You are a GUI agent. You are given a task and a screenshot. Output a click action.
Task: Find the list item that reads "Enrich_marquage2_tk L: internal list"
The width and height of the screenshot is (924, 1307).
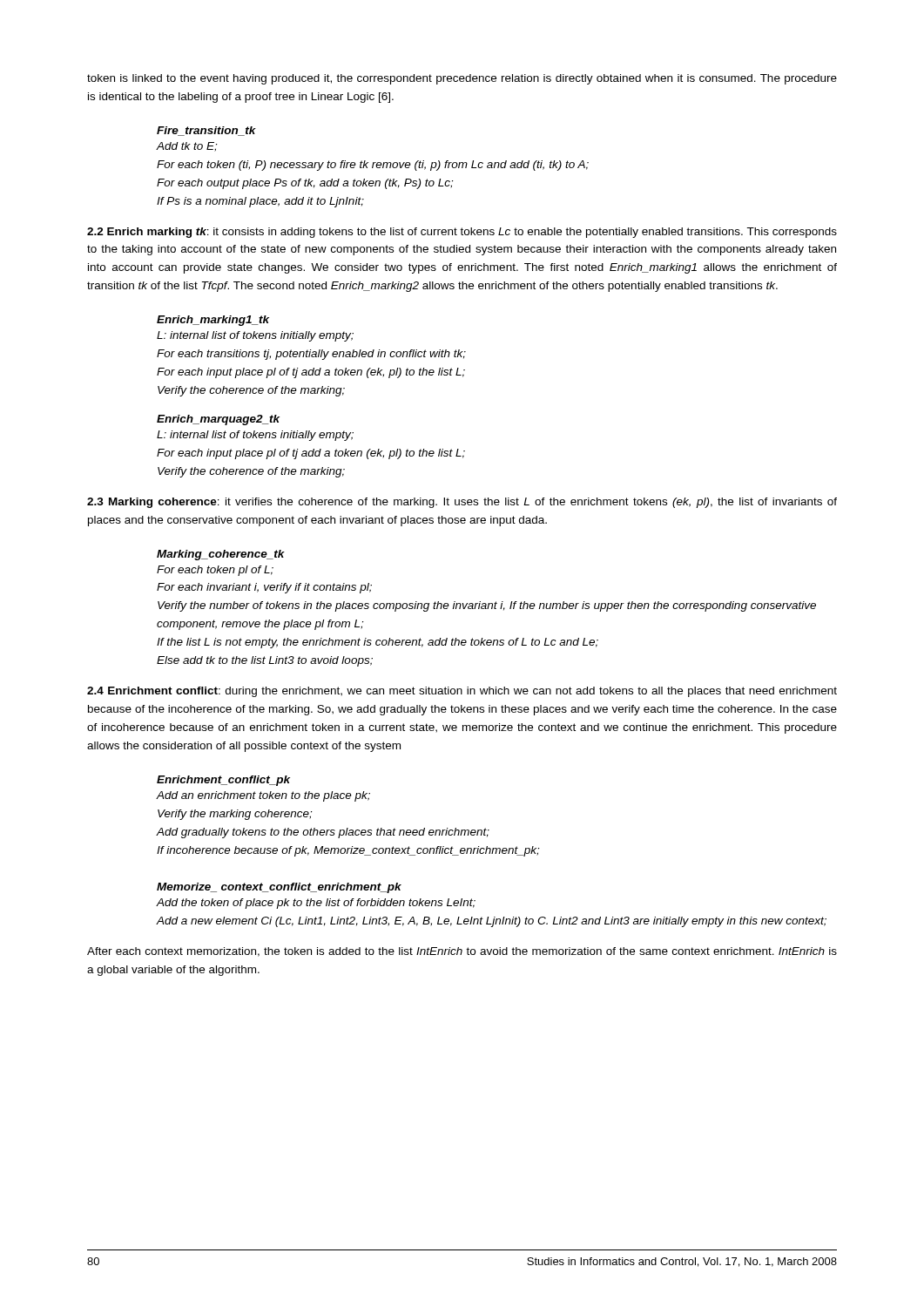(x=218, y=420)
